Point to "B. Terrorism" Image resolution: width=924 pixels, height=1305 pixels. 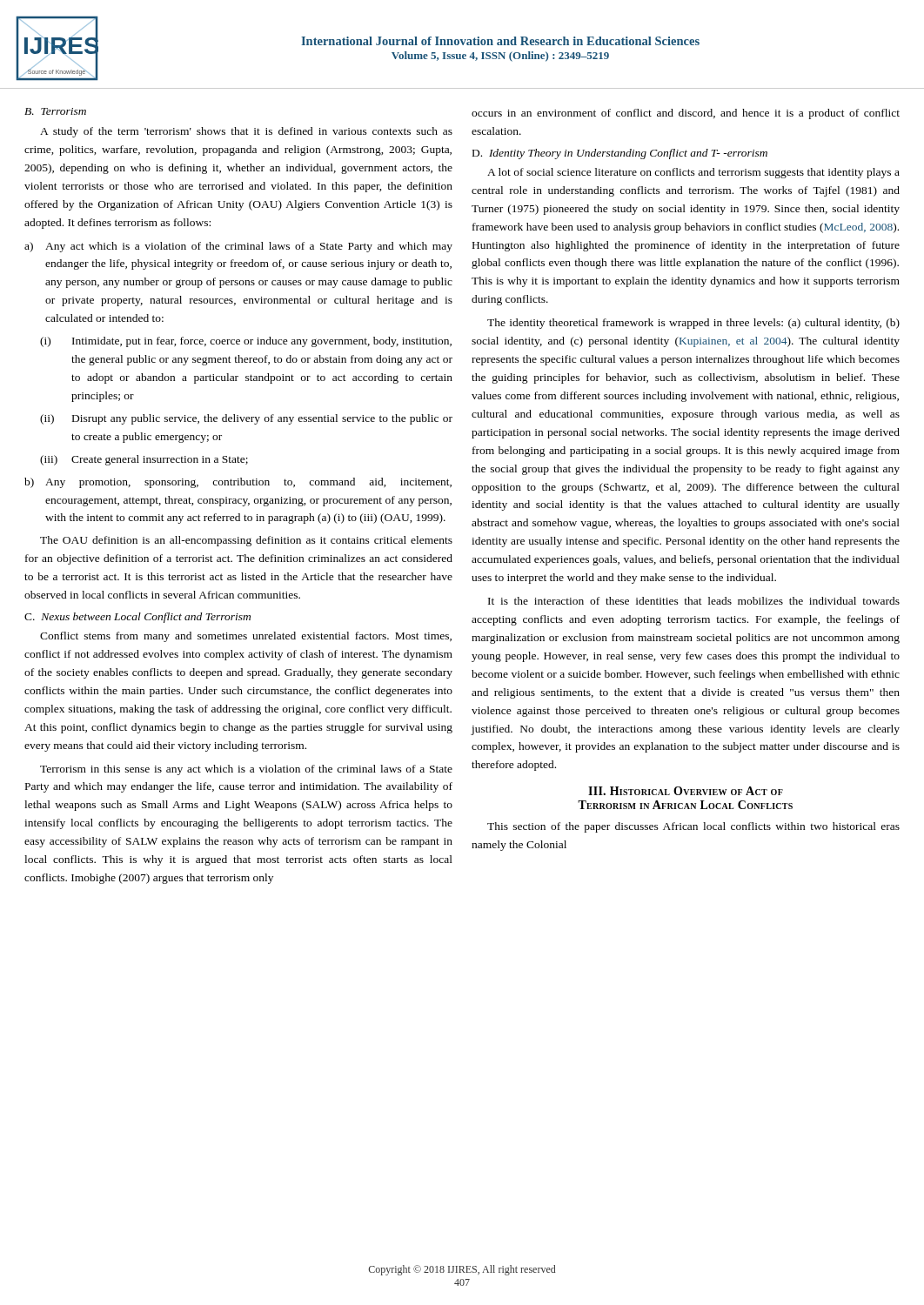55,111
